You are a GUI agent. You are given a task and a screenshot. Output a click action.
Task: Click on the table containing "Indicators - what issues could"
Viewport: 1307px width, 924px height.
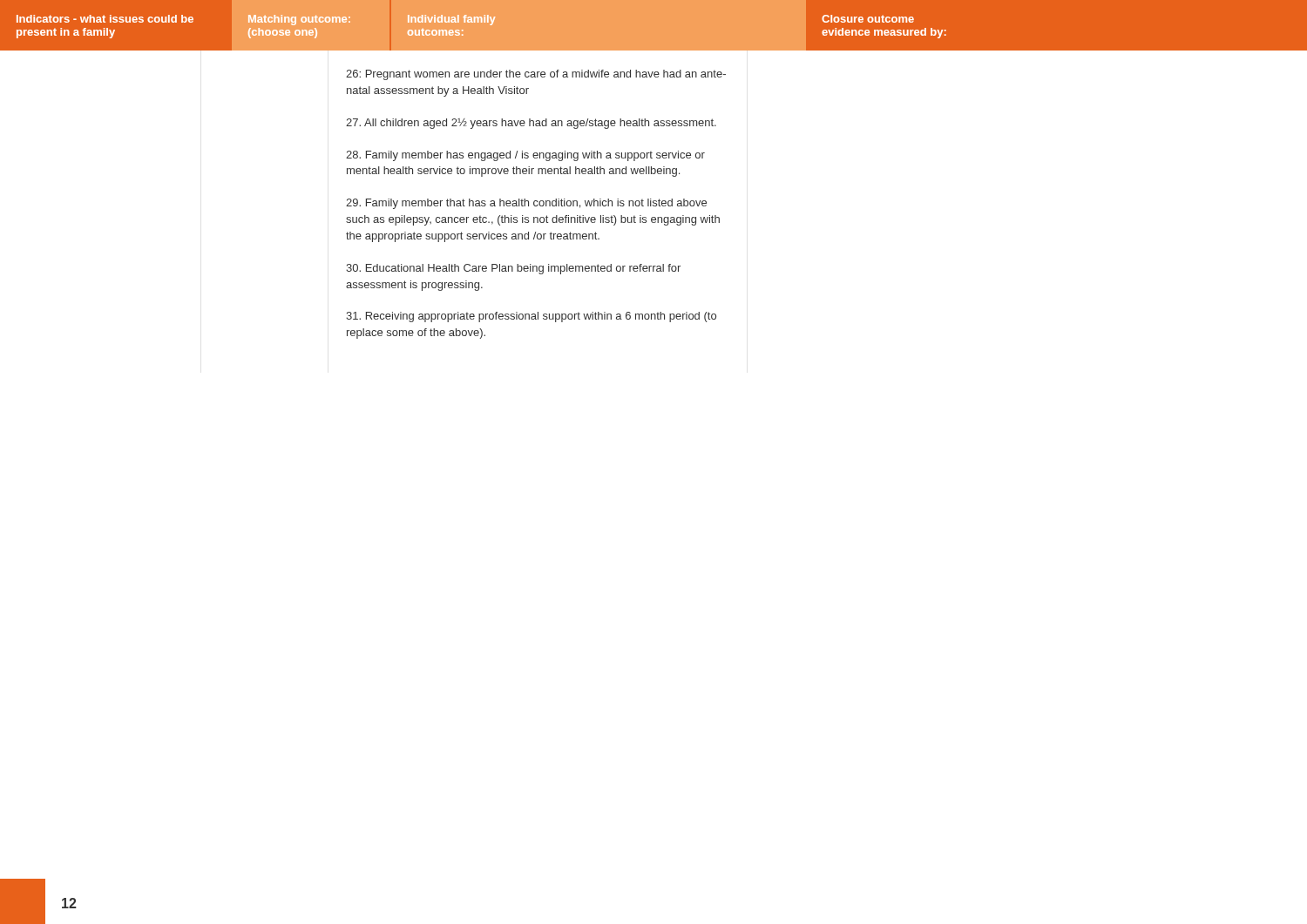[x=654, y=186]
